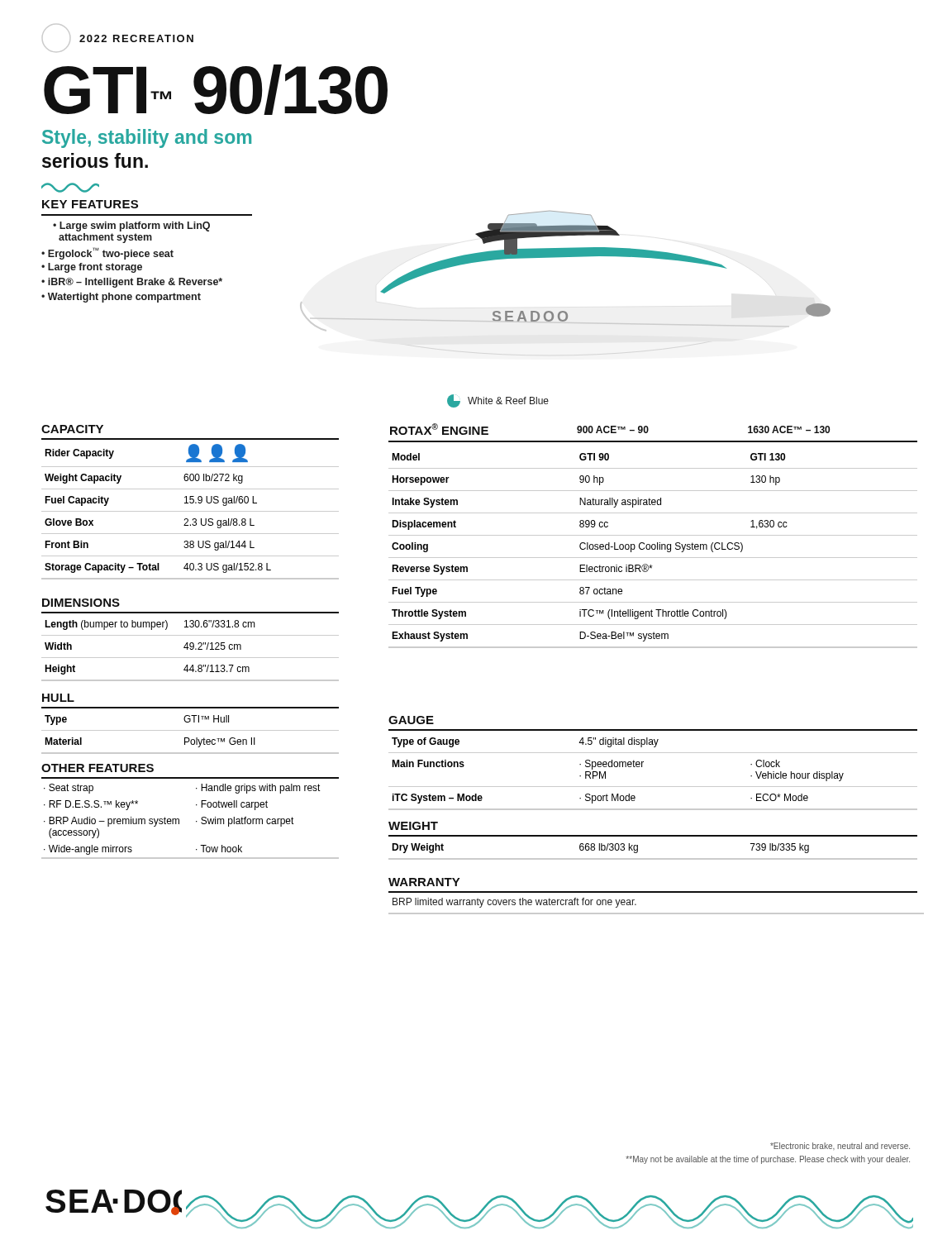This screenshot has width=952, height=1240.
Task: Select the table that reads "40.3 US gal/152.8 L"
Action: [190, 510]
